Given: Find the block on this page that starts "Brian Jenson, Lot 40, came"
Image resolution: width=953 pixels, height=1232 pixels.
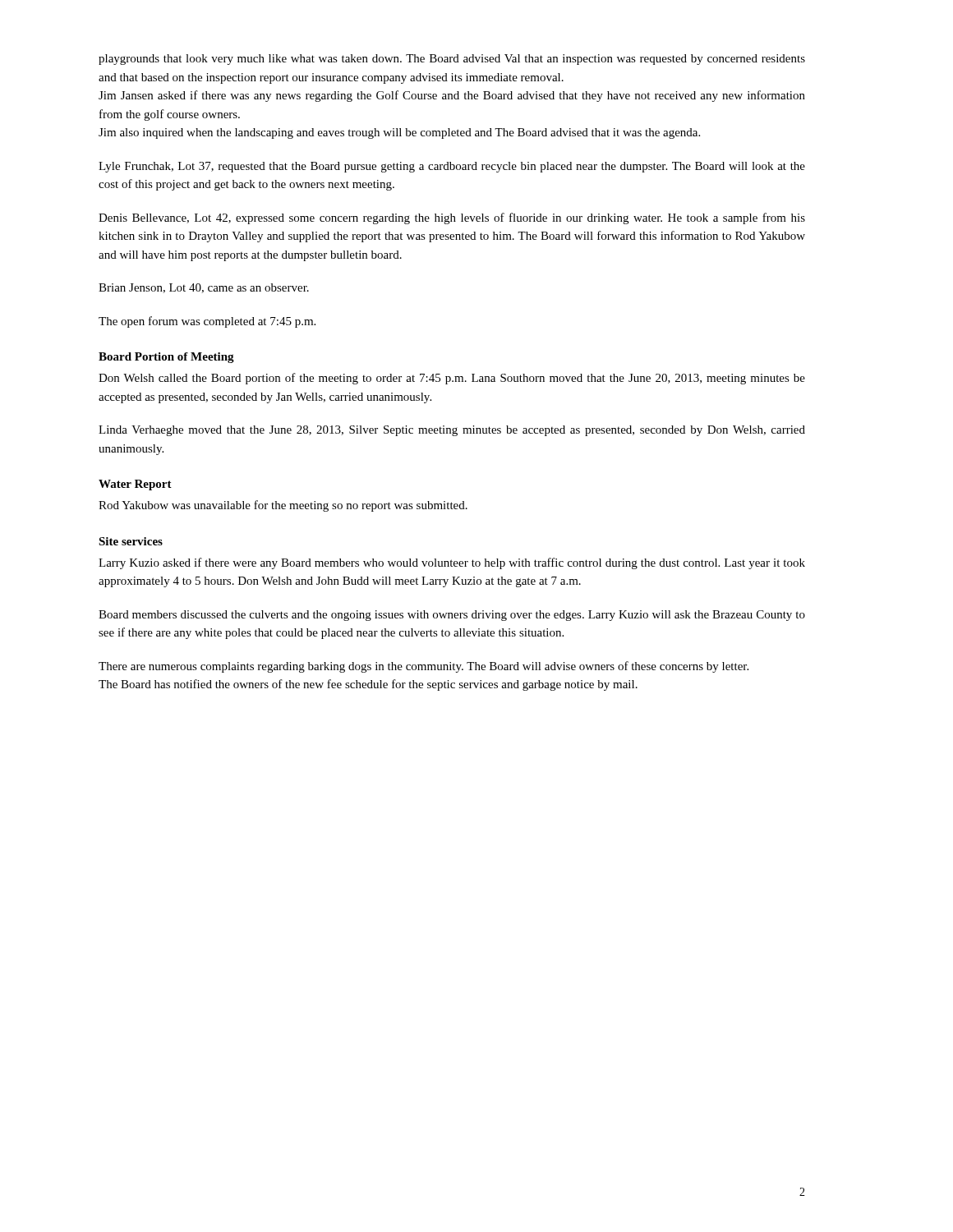Looking at the screenshot, I should [x=204, y=287].
